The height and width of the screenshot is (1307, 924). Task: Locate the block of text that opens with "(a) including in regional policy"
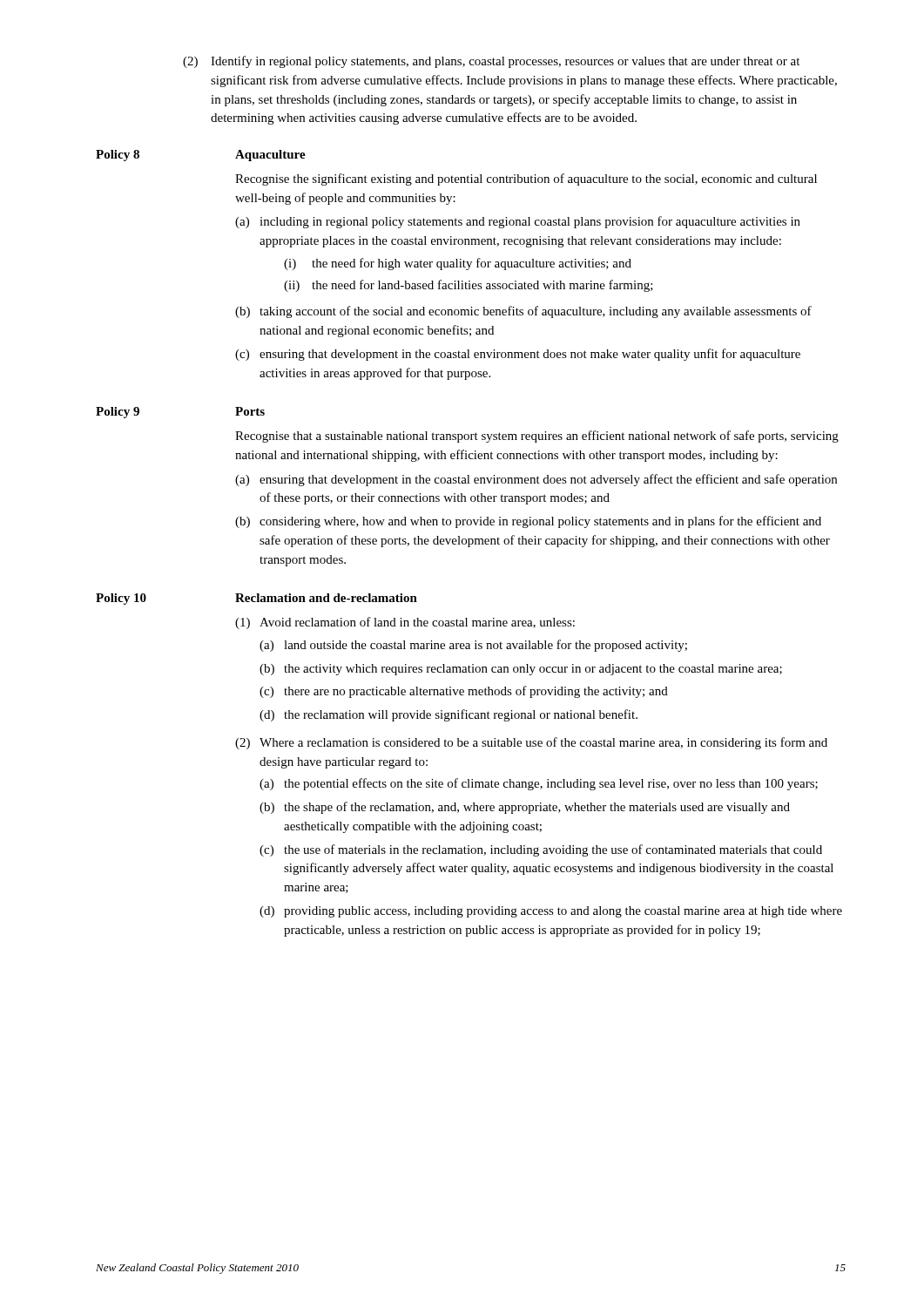click(x=540, y=256)
